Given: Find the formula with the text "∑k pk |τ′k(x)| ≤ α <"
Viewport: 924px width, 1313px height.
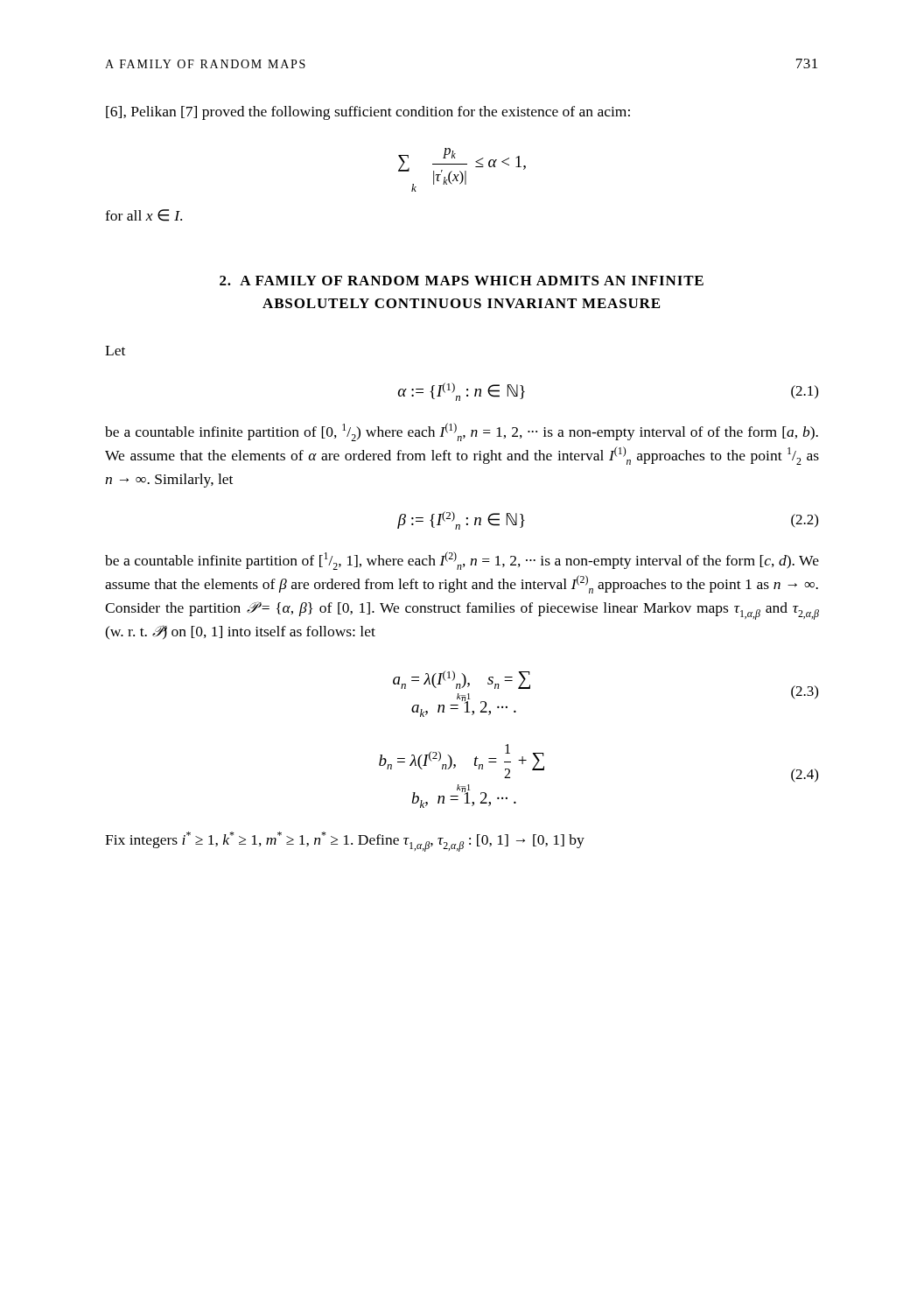Looking at the screenshot, I should click(x=462, y=164).
